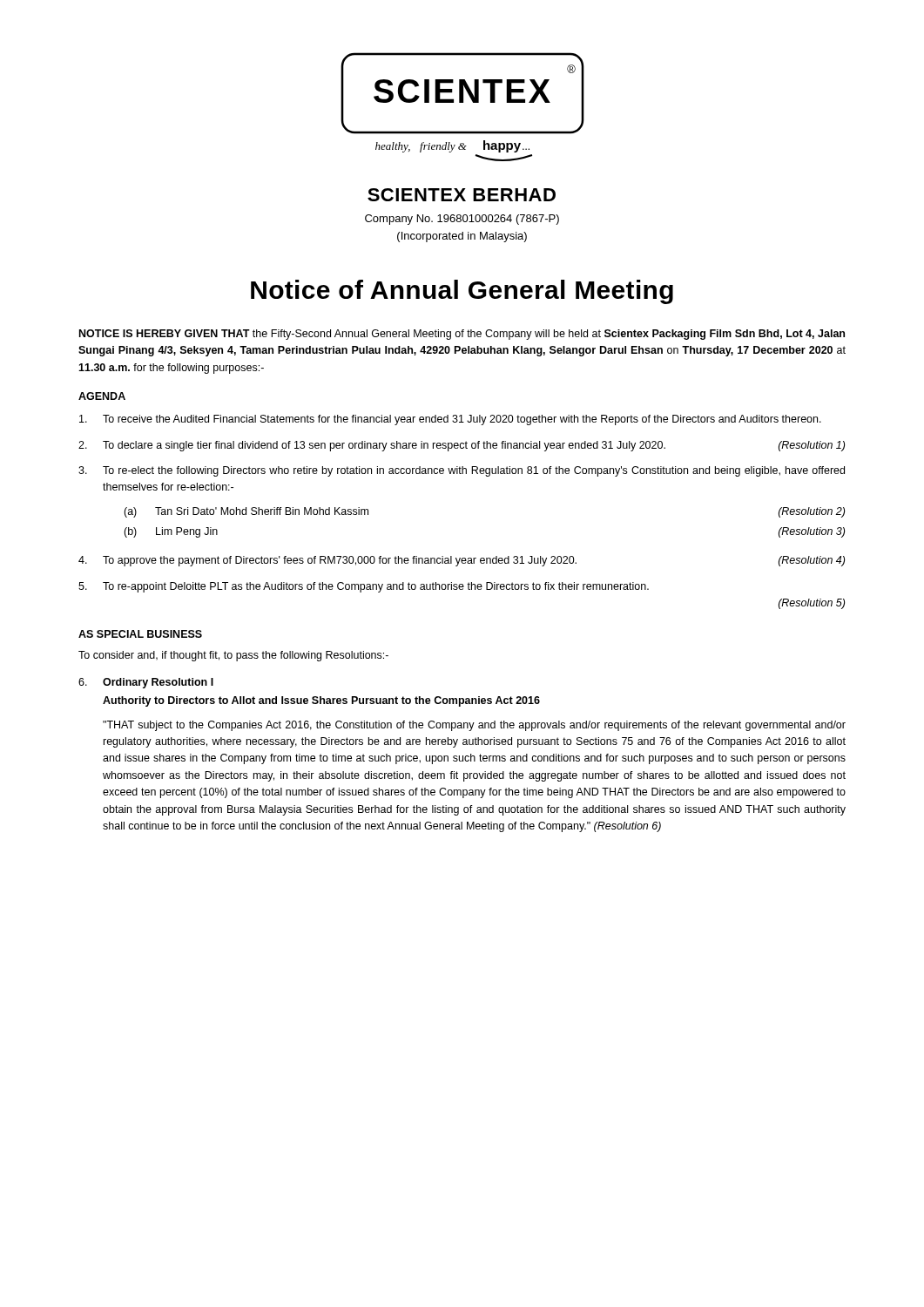This screenshot has width=924, height=1307.
Task: Click the passage that begins "3. To re-elect the following Directors who"
Action: tap(462, 471)
